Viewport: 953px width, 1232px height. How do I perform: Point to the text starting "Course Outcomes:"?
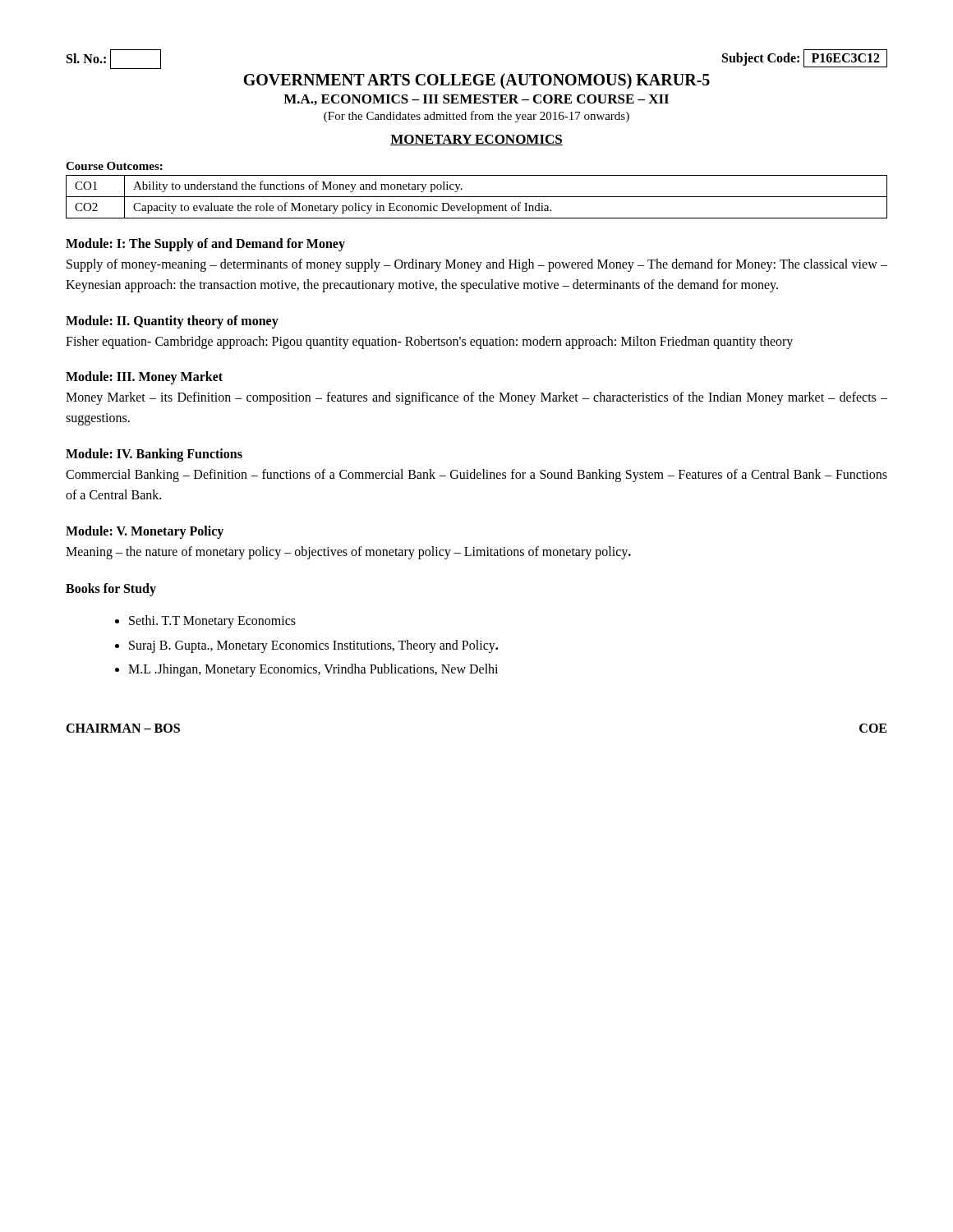[115, 166]
